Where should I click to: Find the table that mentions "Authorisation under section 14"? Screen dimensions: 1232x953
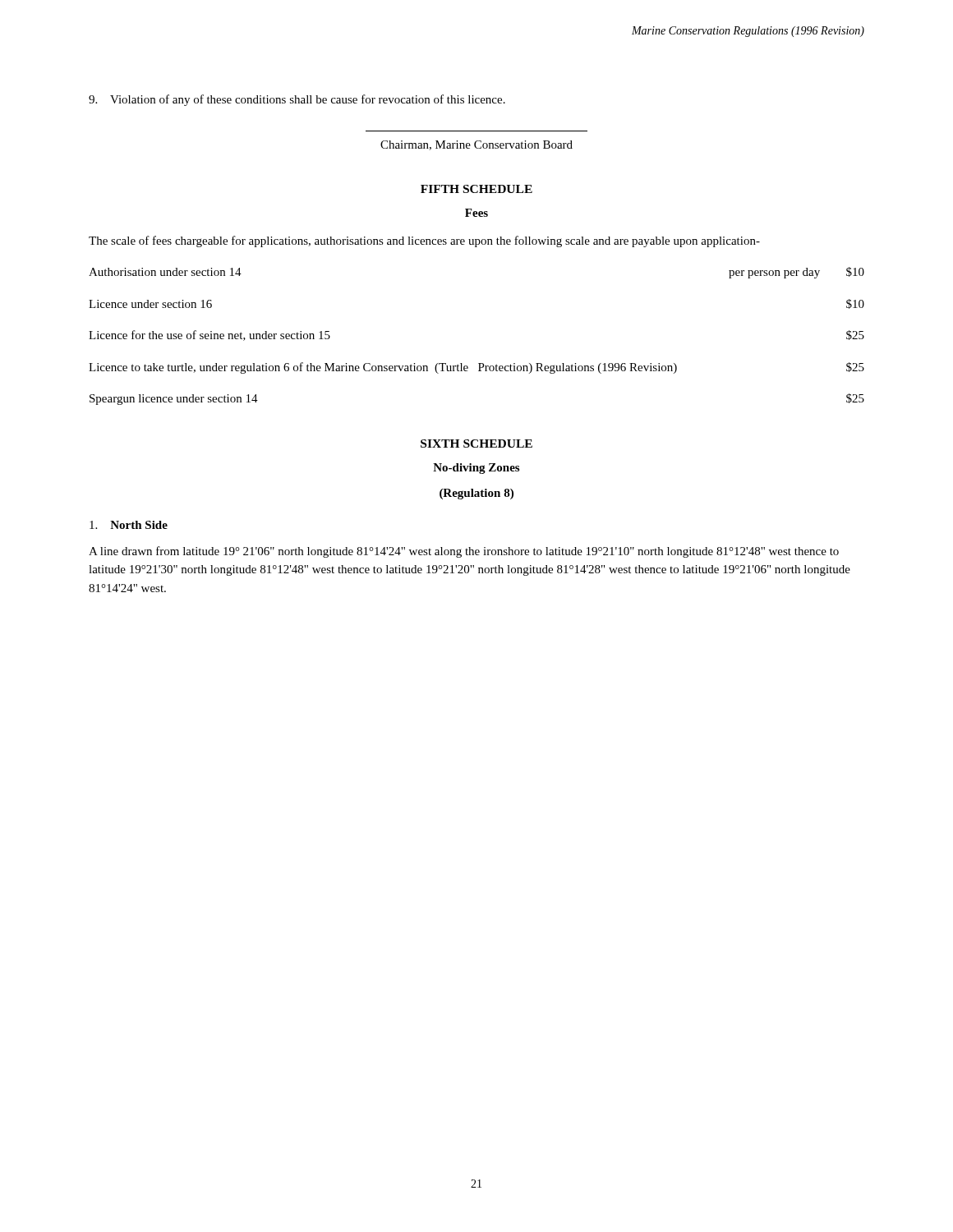click(x=476, y=335)
